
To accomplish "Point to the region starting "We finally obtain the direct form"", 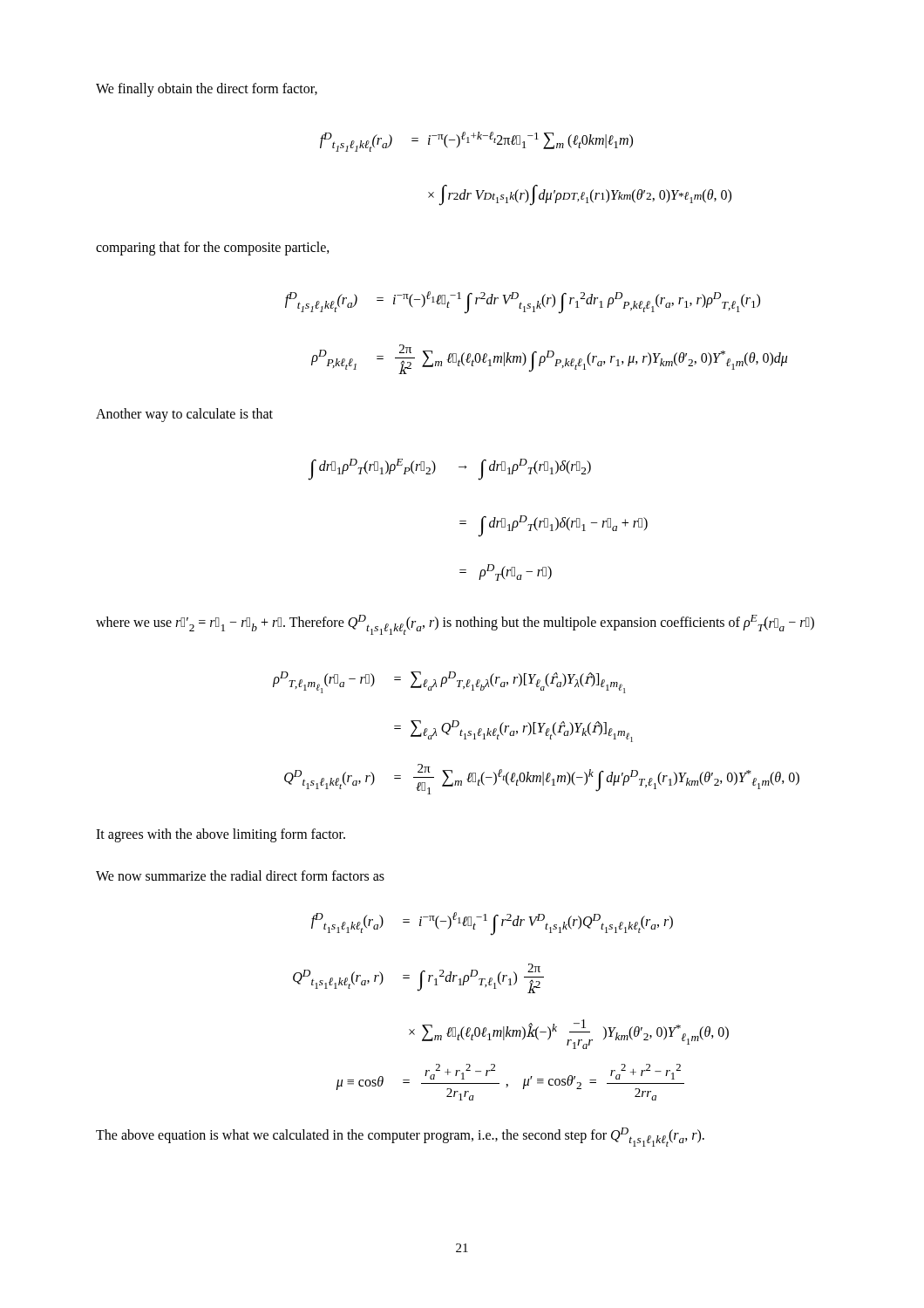I will (x=207, y=88).
